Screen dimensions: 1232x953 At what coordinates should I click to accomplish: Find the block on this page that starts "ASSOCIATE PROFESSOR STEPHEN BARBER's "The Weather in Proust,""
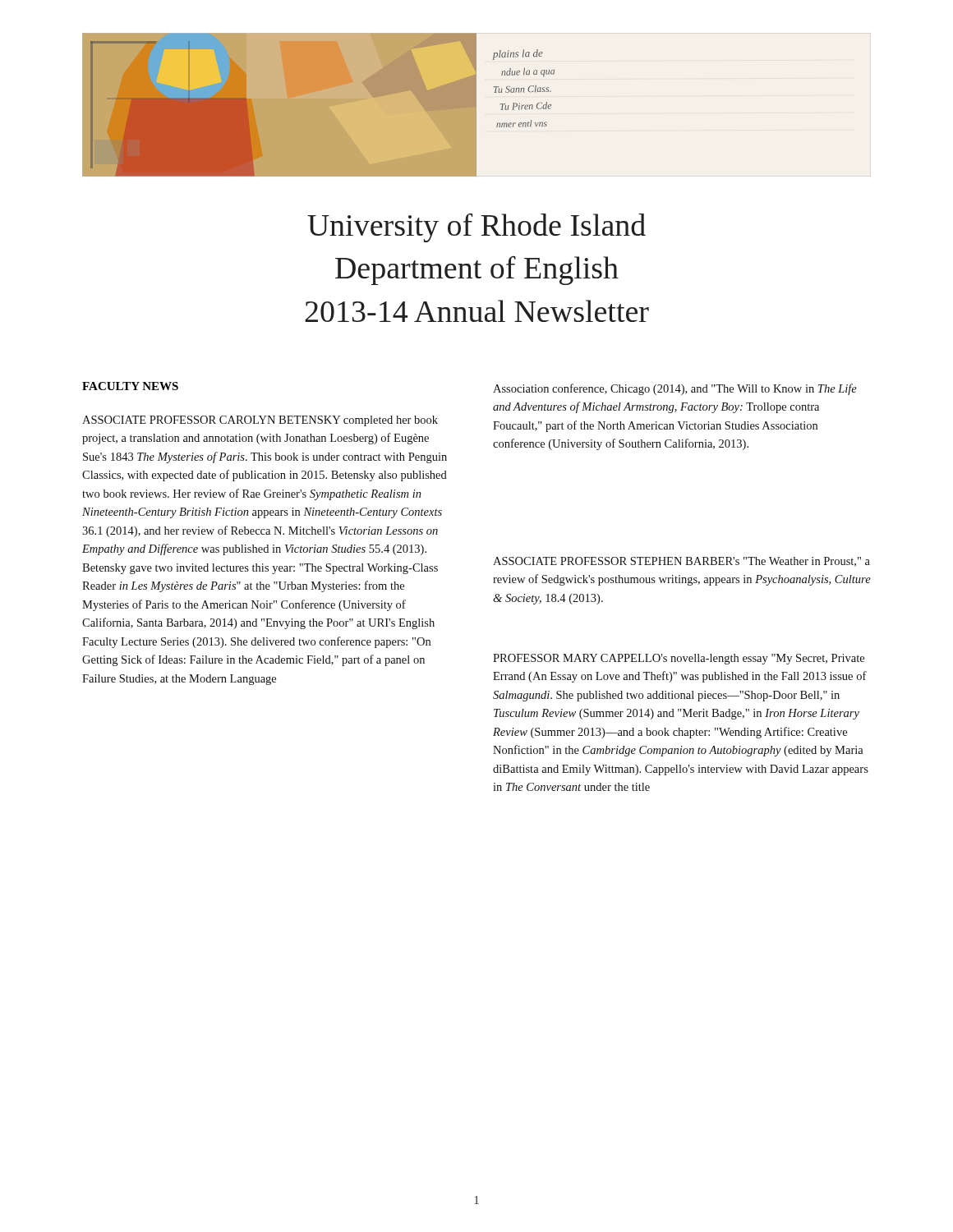[x=682, y=580]
